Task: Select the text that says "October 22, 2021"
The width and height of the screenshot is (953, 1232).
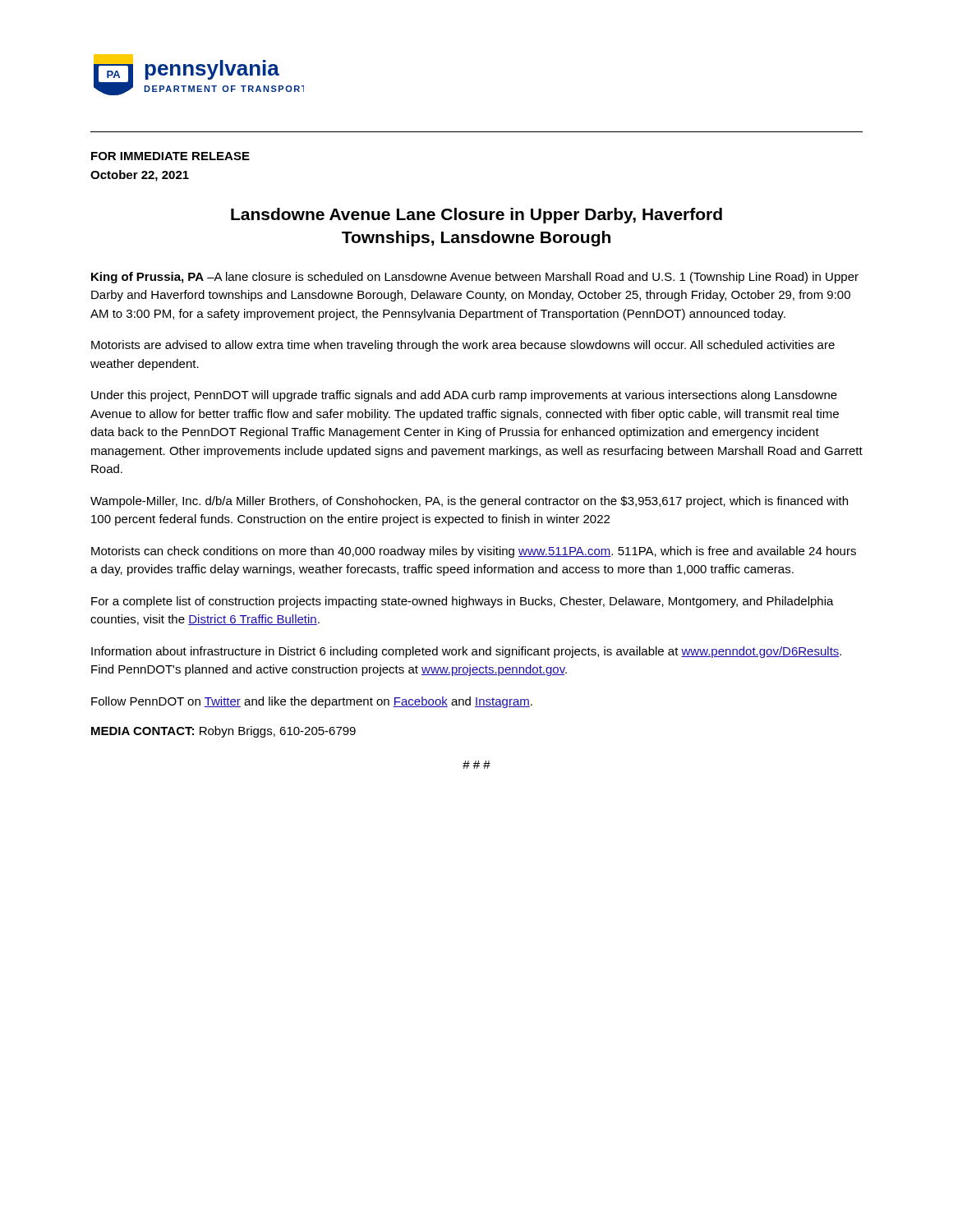Action: [140, 175]
